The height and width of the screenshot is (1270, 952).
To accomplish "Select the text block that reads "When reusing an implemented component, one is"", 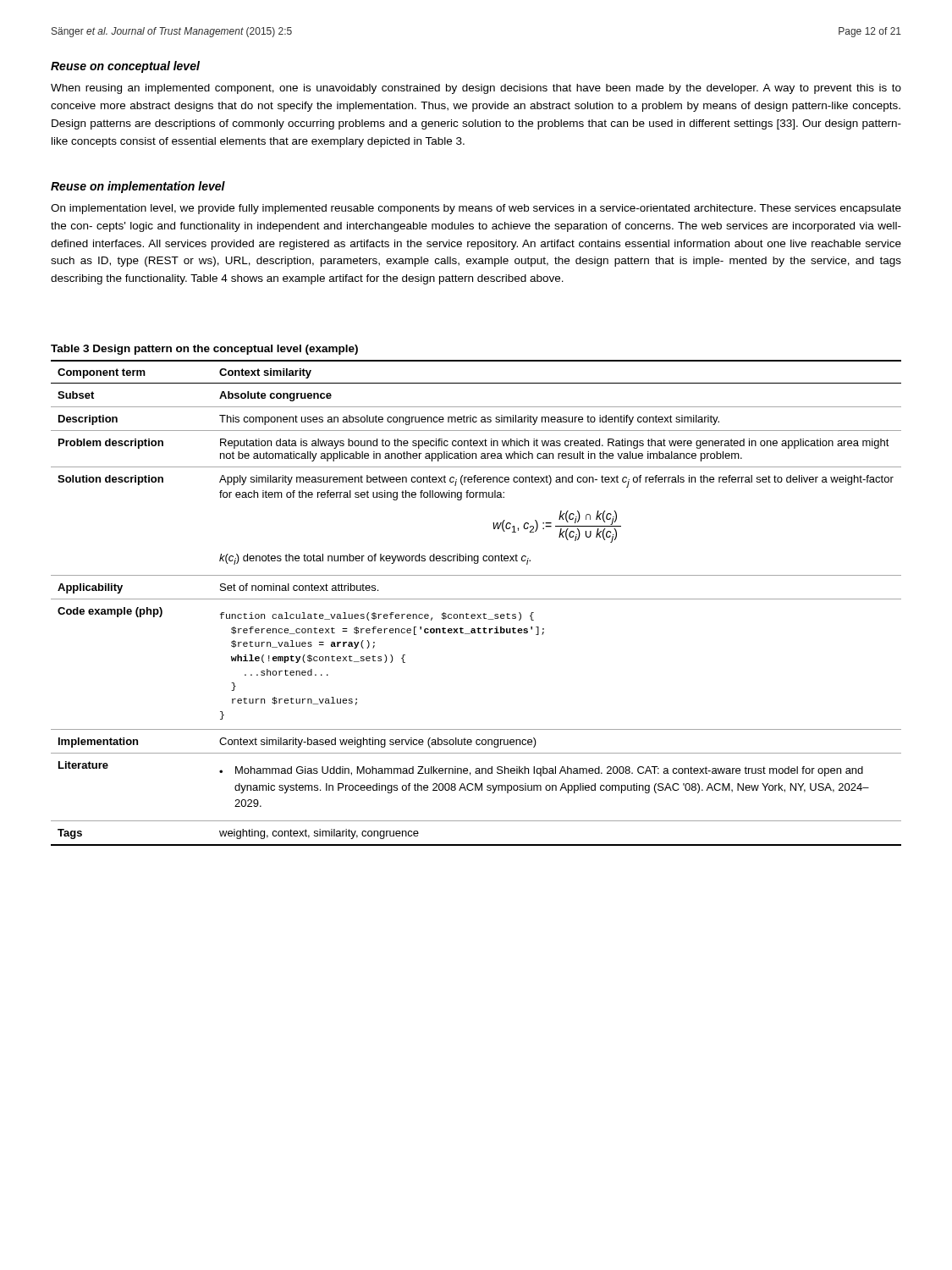I will click(x=476, y=114).
